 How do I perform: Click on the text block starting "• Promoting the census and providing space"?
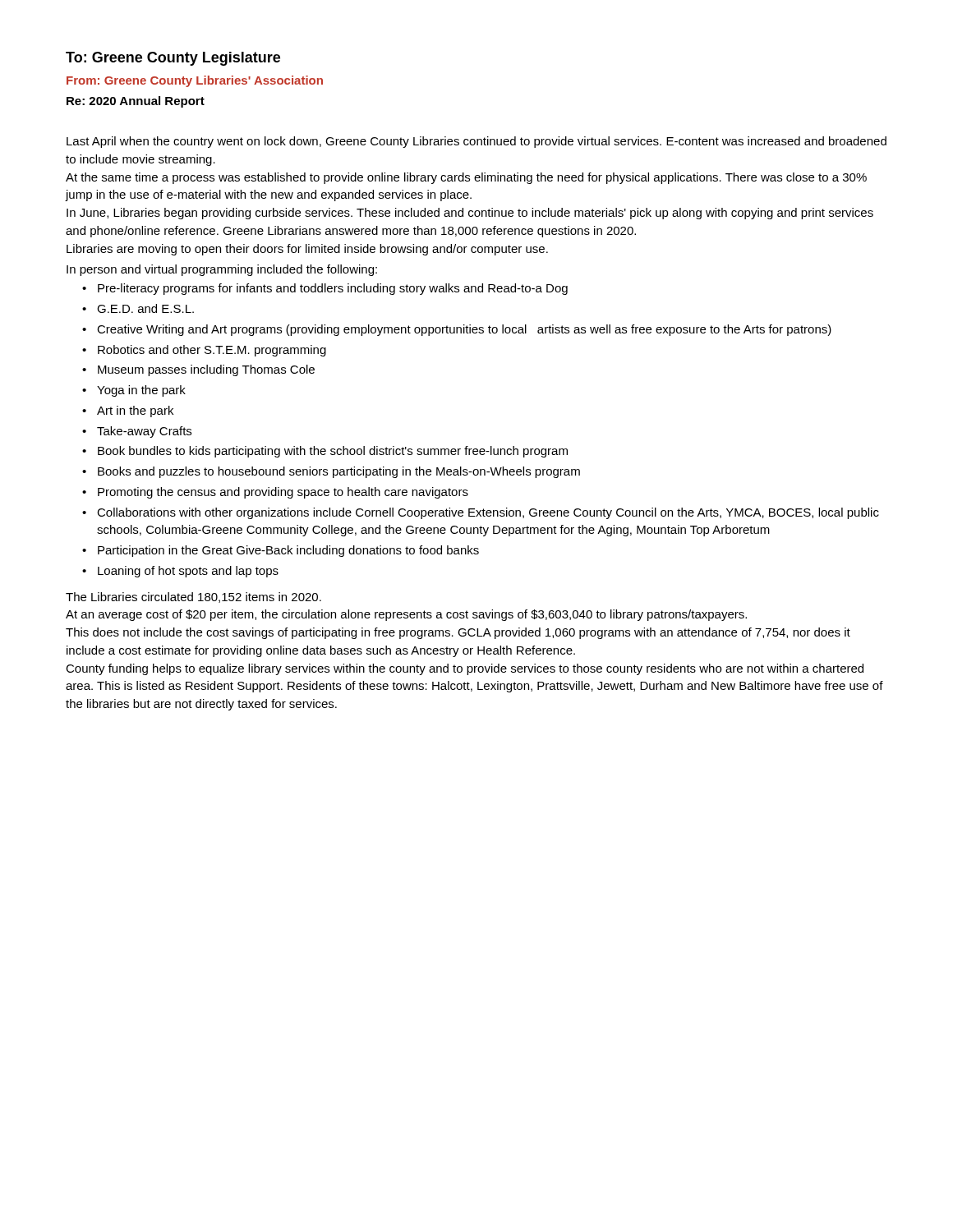(275, 492)
